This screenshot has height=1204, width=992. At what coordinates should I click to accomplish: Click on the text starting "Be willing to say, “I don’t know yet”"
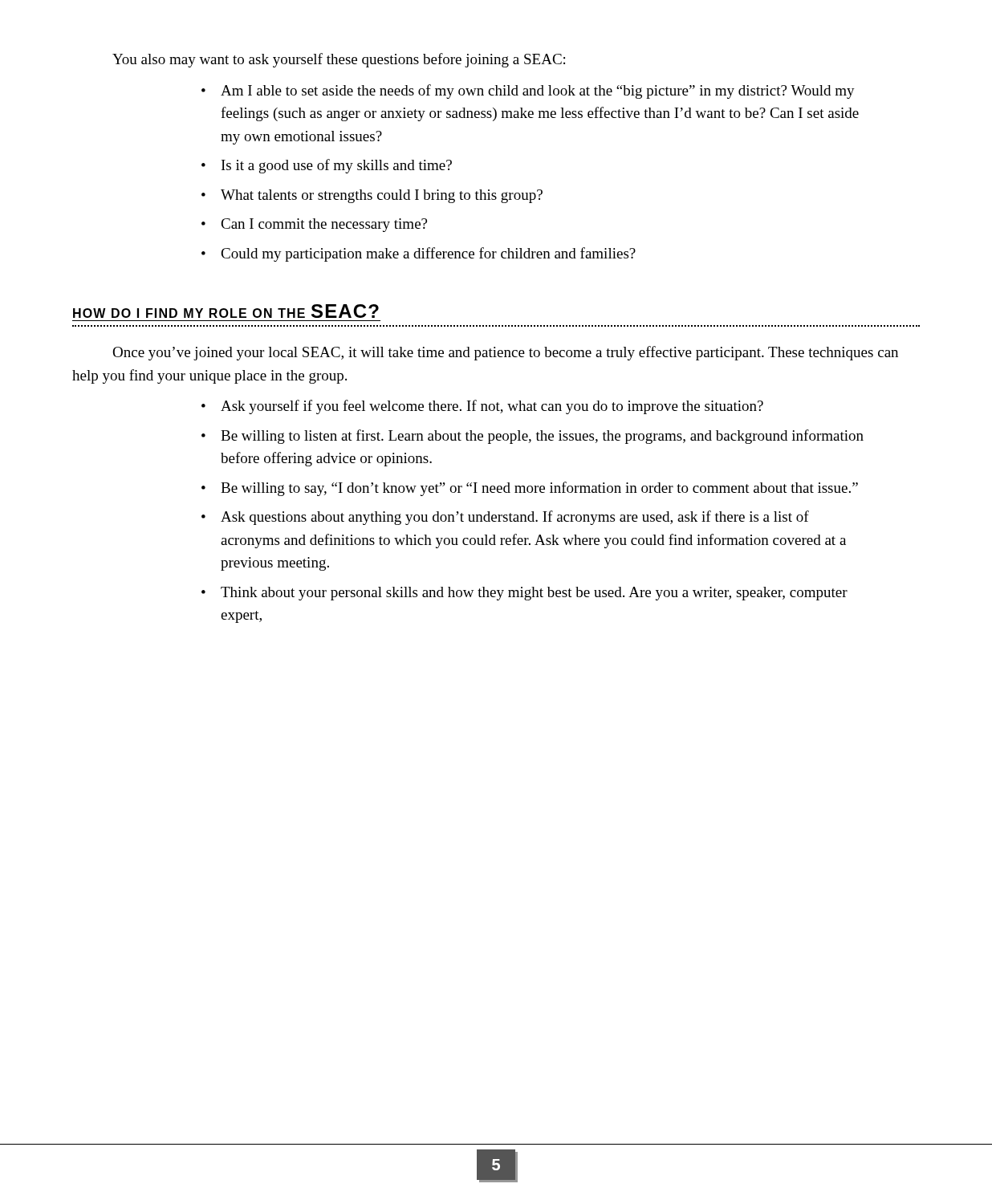[540, 487]
